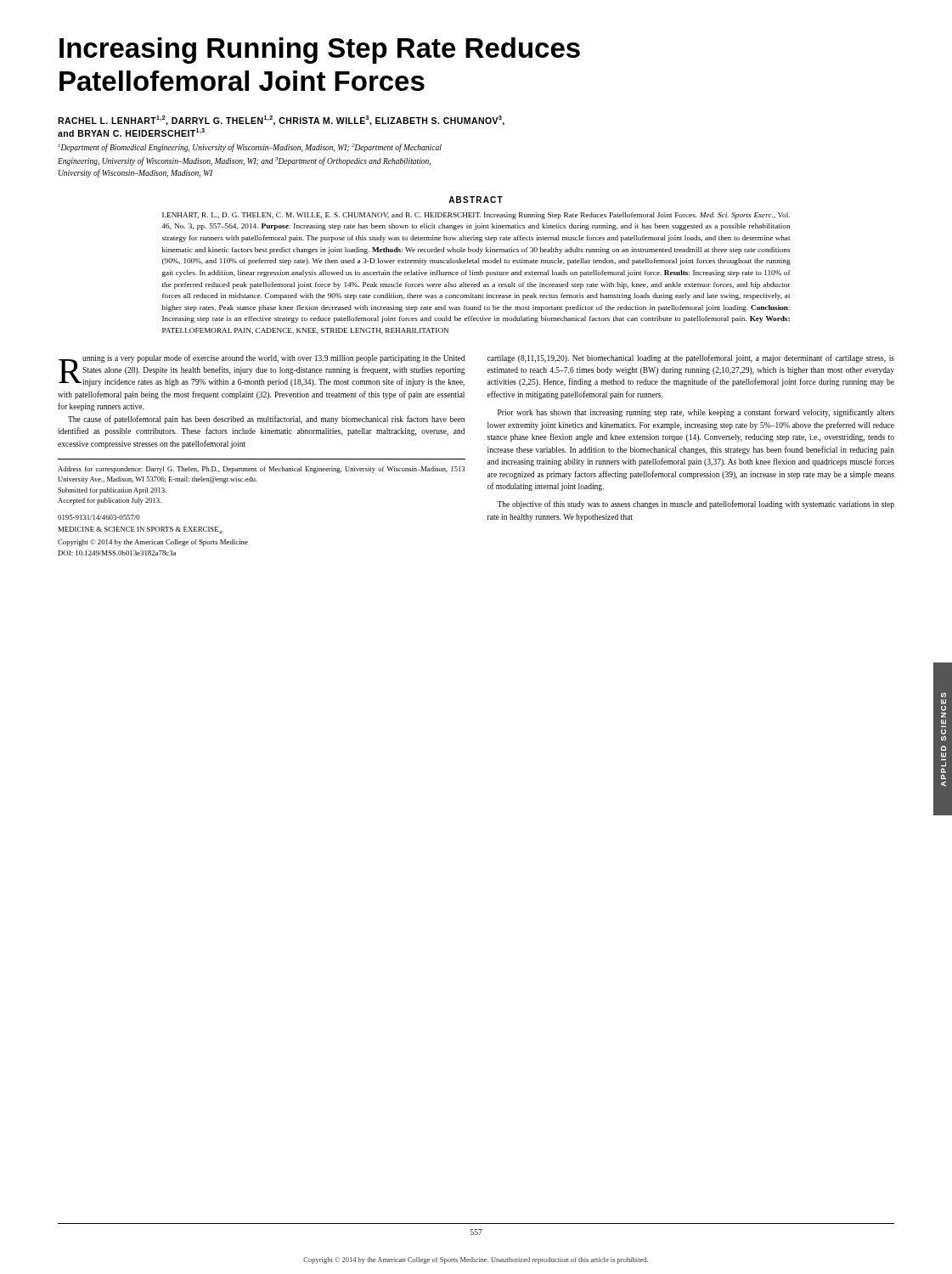Select the text block containing "The cause of patellofemoral pain has been"
The image size is (952, 1274).
tap(261, 432)
